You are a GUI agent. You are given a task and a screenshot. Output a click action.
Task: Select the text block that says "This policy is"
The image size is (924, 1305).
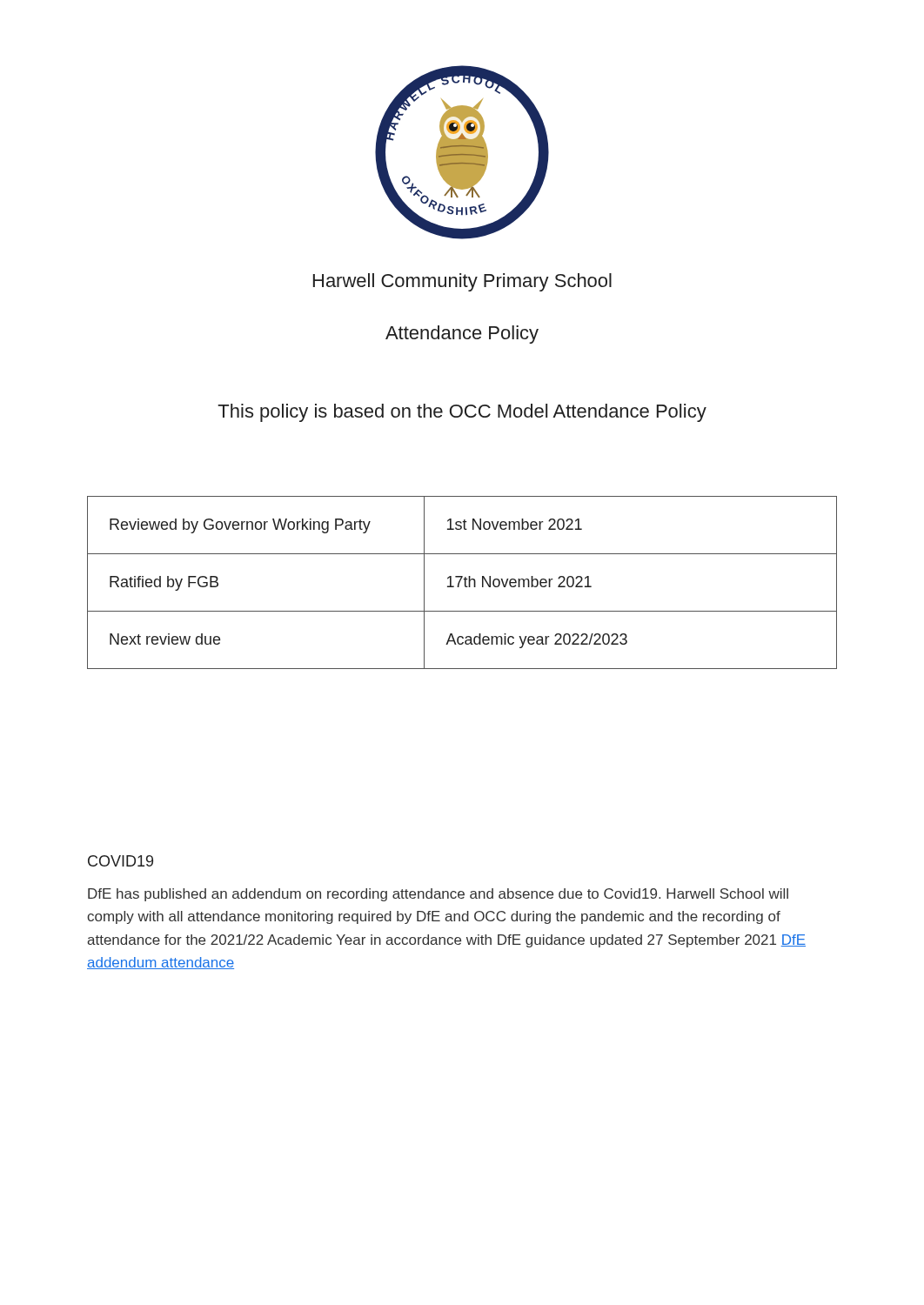pyautogui.click(x=462, y=411)
